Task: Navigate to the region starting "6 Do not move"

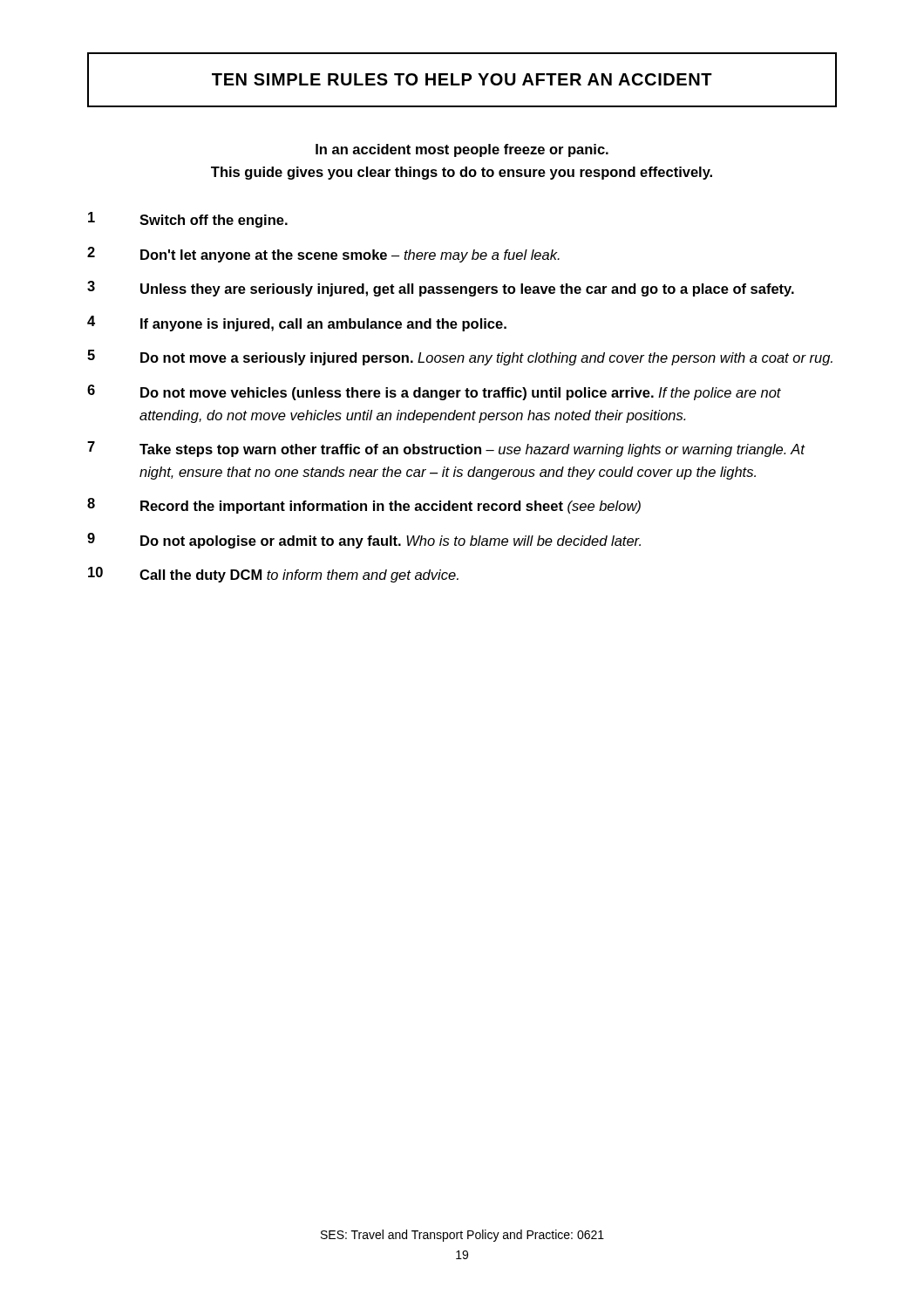Action: (462, 404)
